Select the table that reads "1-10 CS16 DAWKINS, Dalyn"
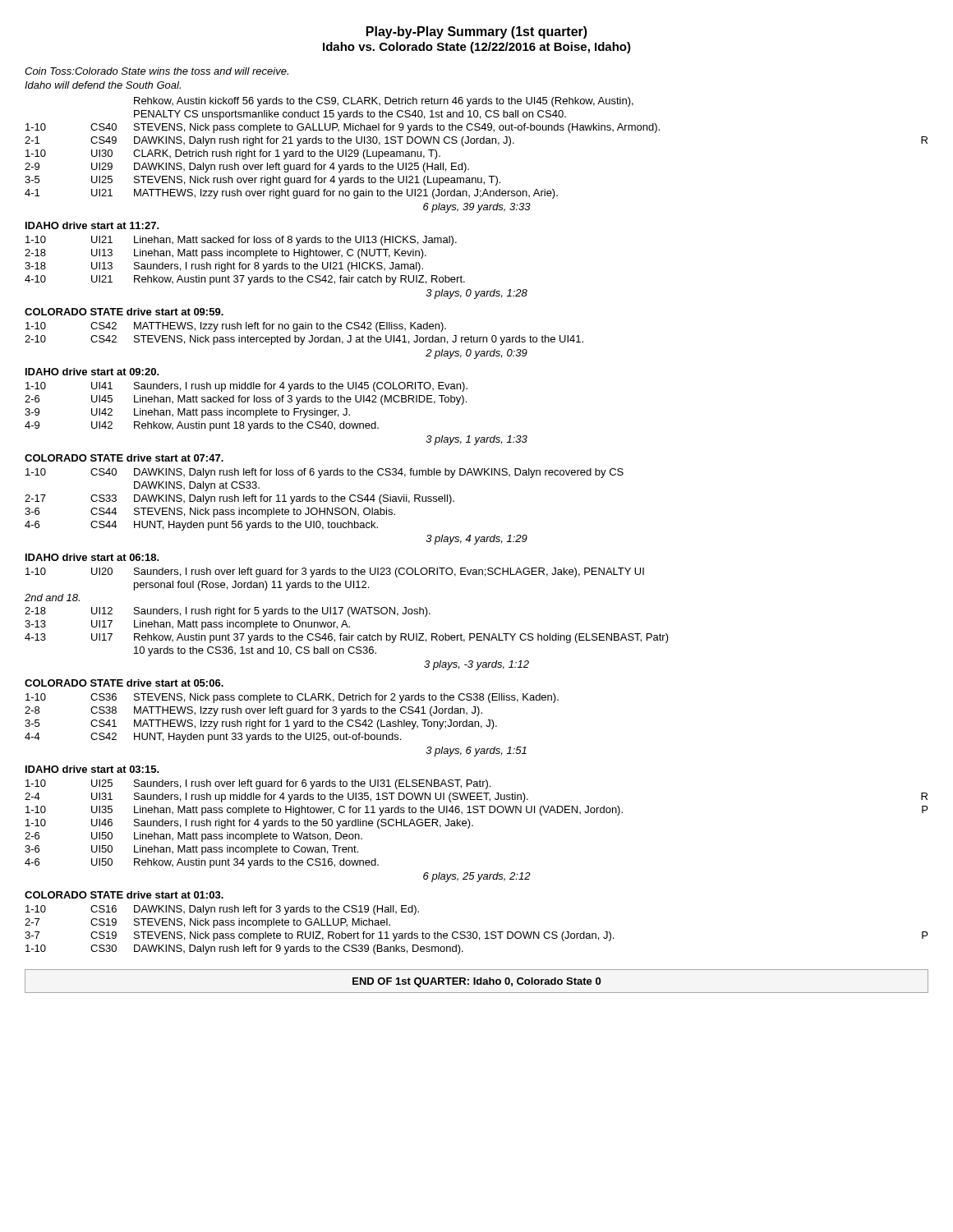This screenshot has height=1232, width=953. click(476, 929)
